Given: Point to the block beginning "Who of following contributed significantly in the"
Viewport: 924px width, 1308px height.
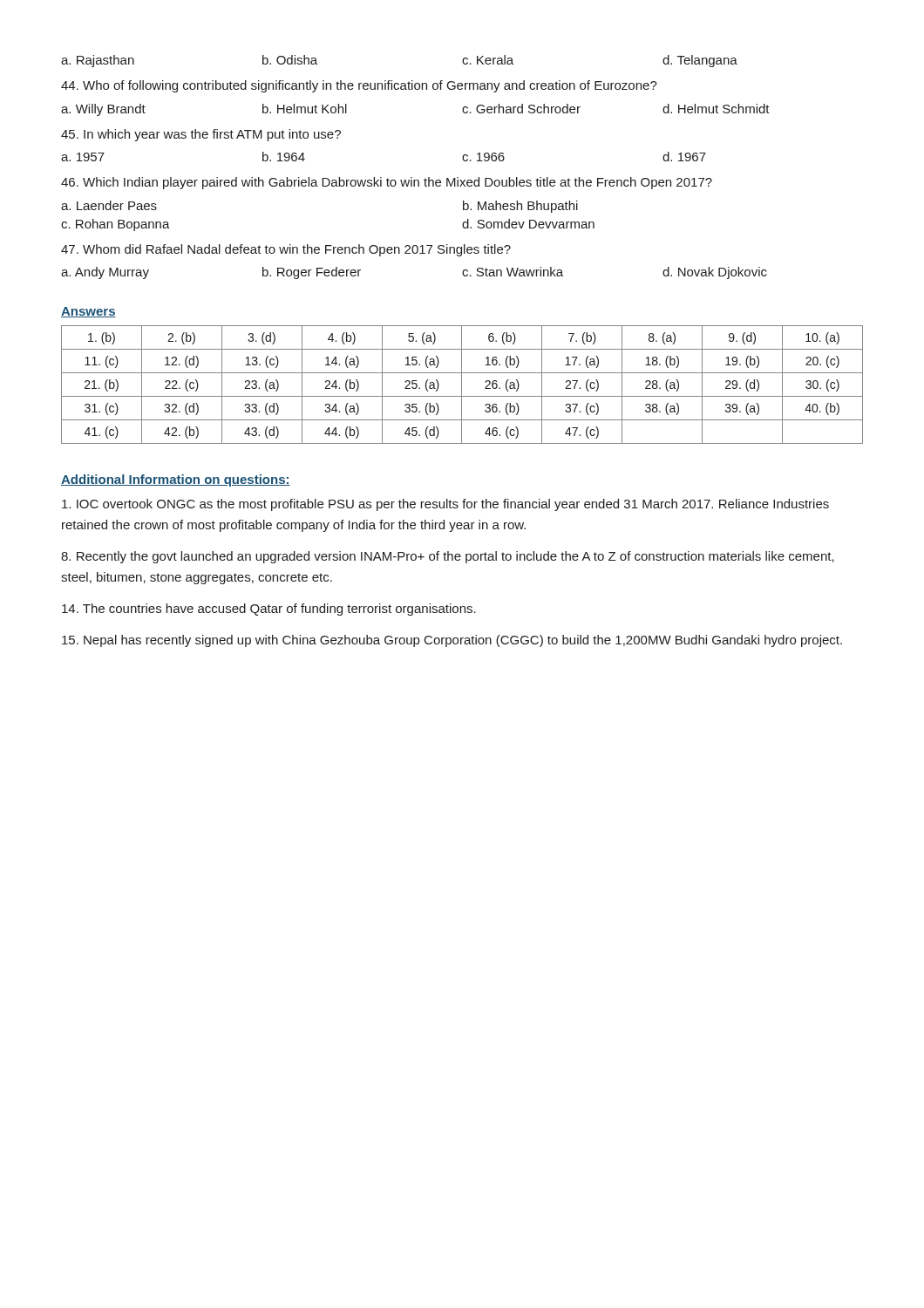Looking at the screenshot, I should tap(359, 85).
